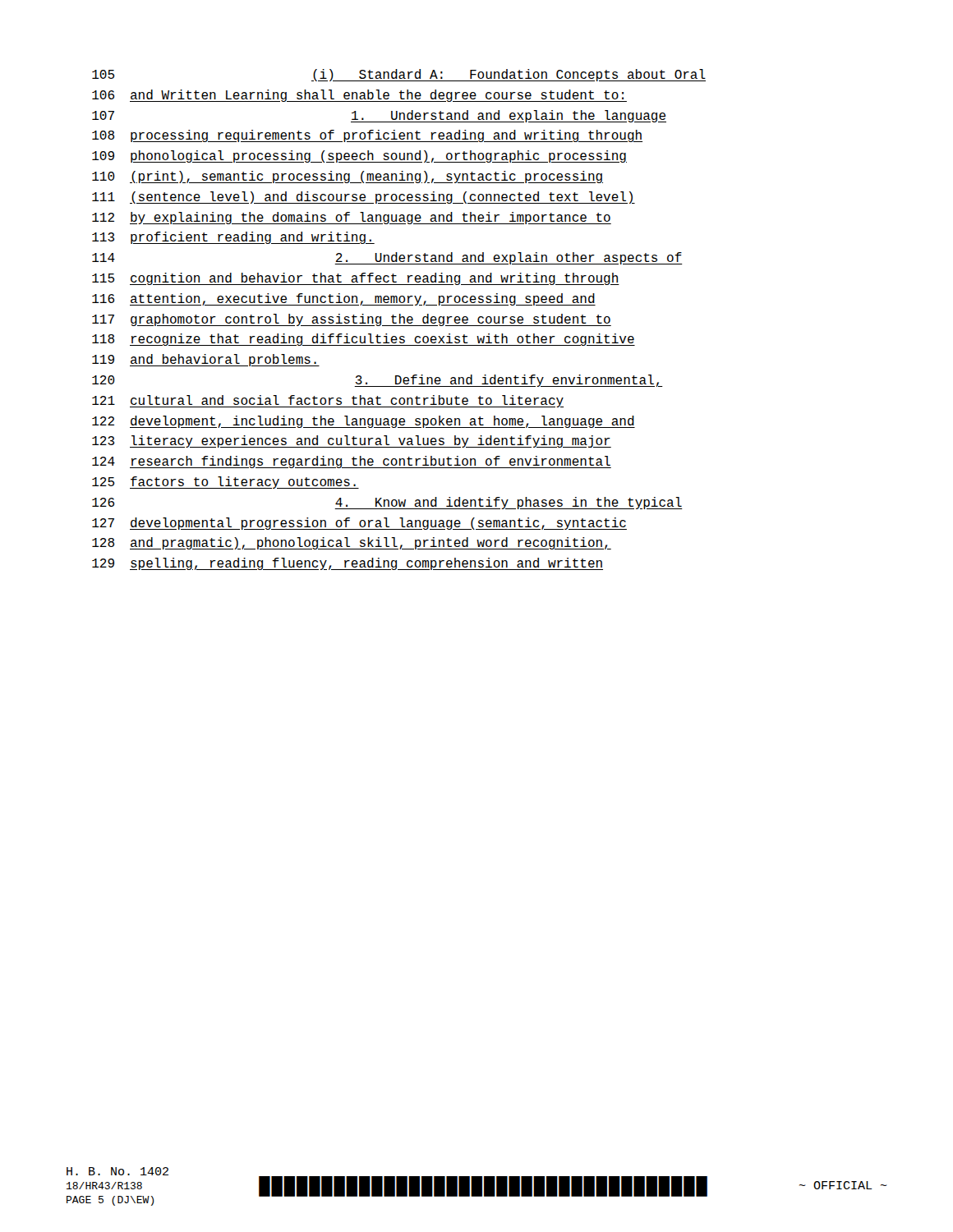Find the list item containing "113 proficient reading and writing."
Viewport: 953px width, 1232px height.
point(233,238)
